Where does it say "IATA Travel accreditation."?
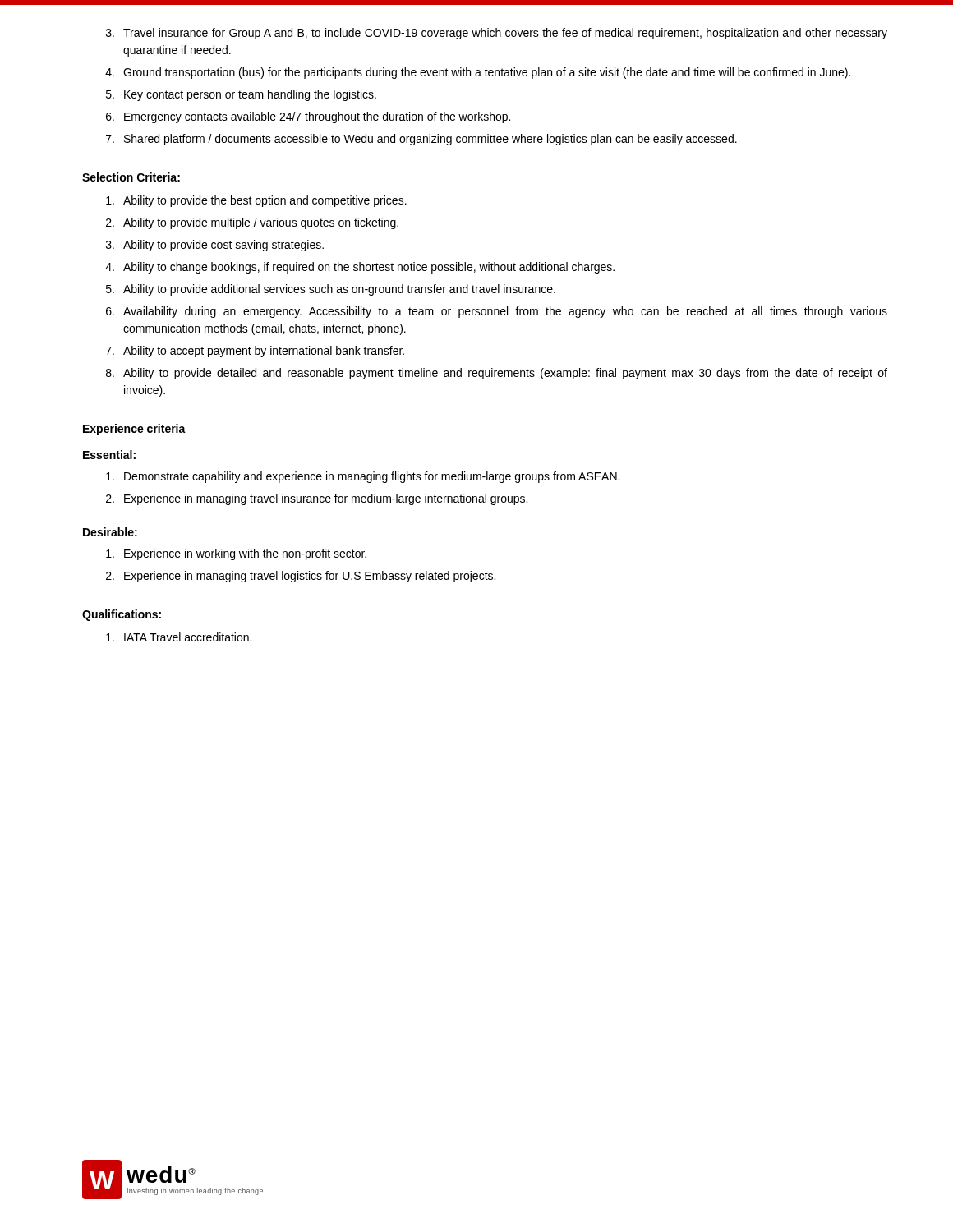The width and height of the screenshot is (953, 1232). pos(179,637)
